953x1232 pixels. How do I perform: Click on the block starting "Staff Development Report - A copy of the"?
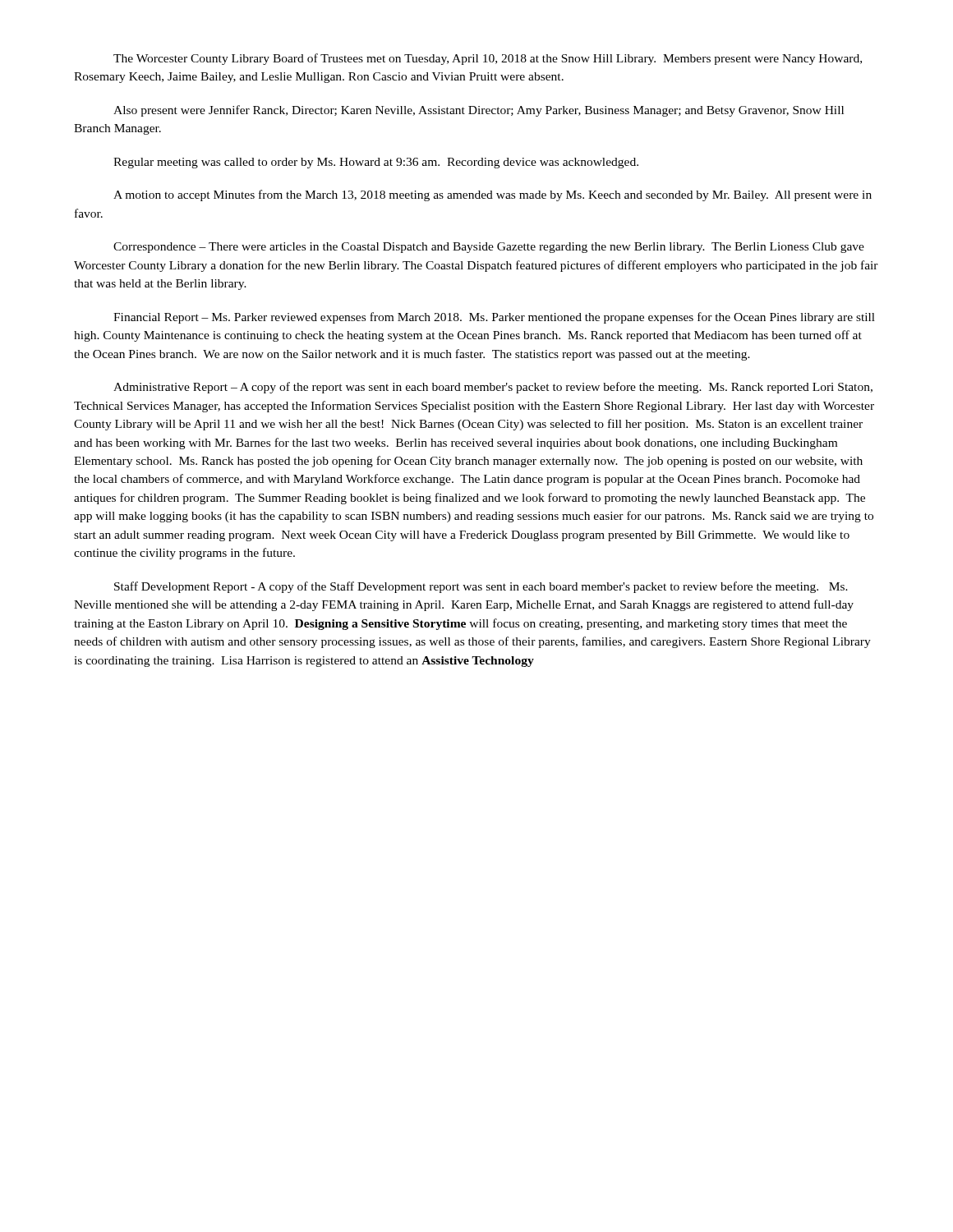[472, 623]
